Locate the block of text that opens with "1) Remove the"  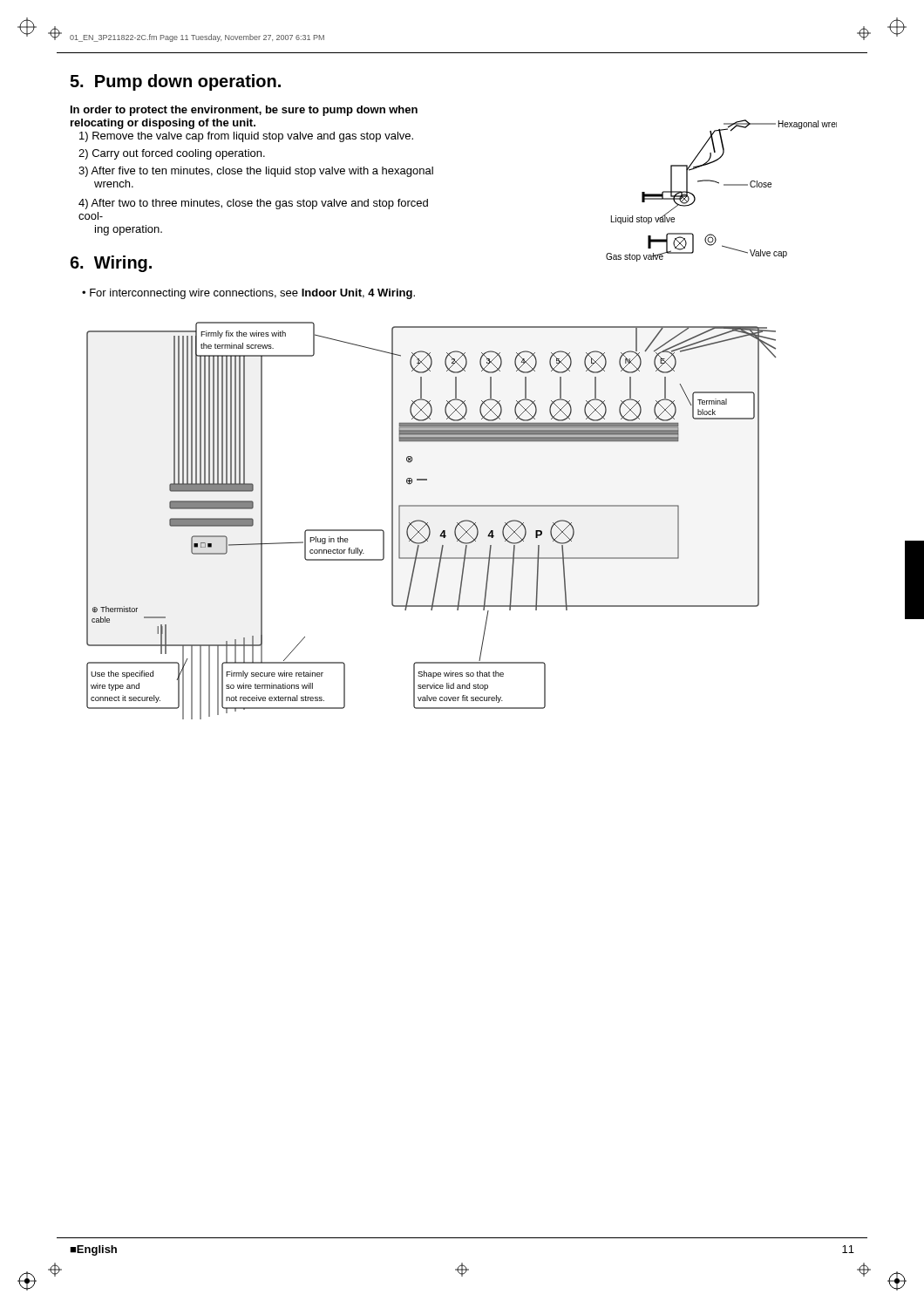246,136
